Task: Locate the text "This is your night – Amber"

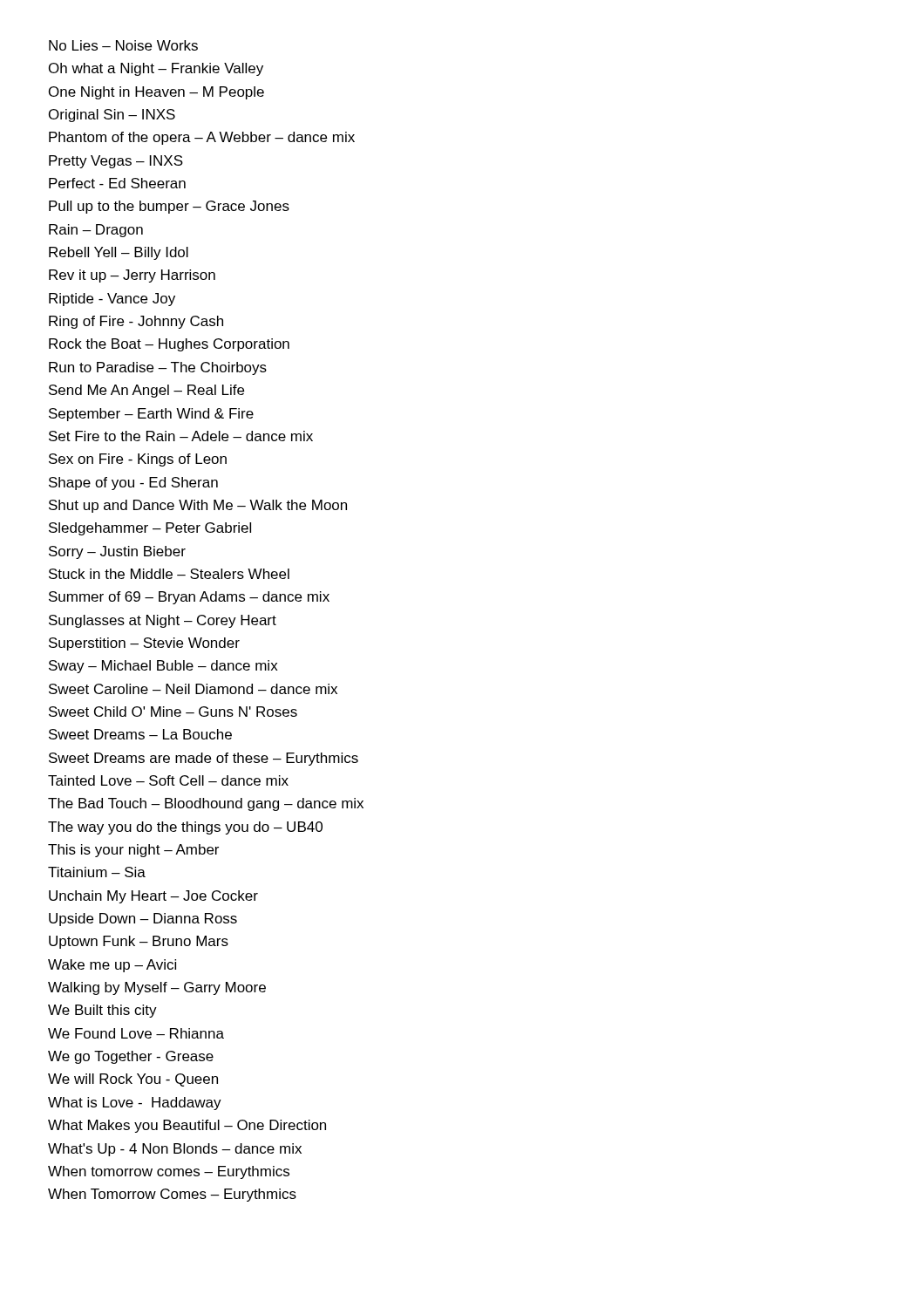Action: (x=134, y=850)
